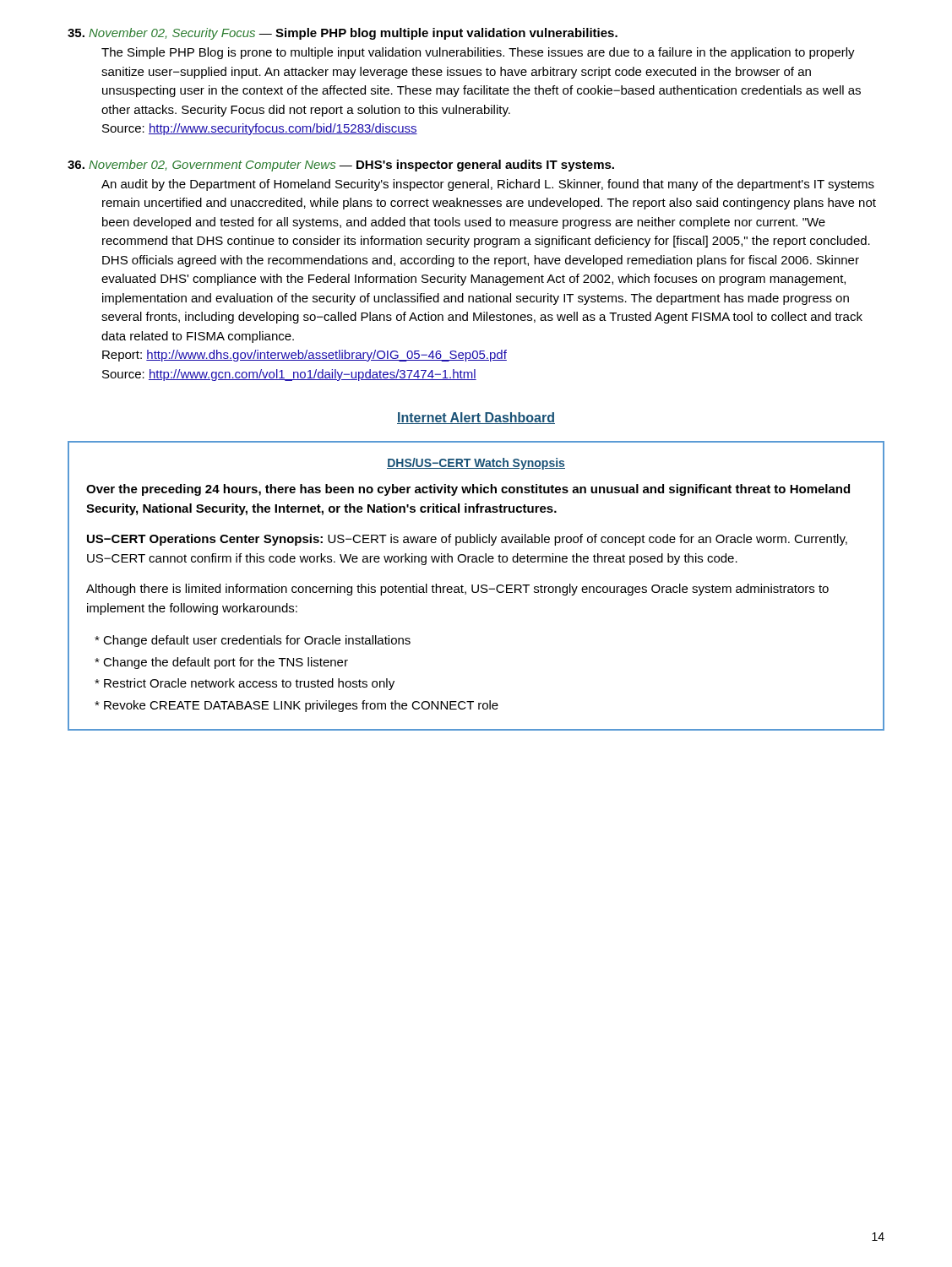Find the list item that says "36. November 02, Government"
This screenshot has width=952, height=1267.
pos(476,270)
